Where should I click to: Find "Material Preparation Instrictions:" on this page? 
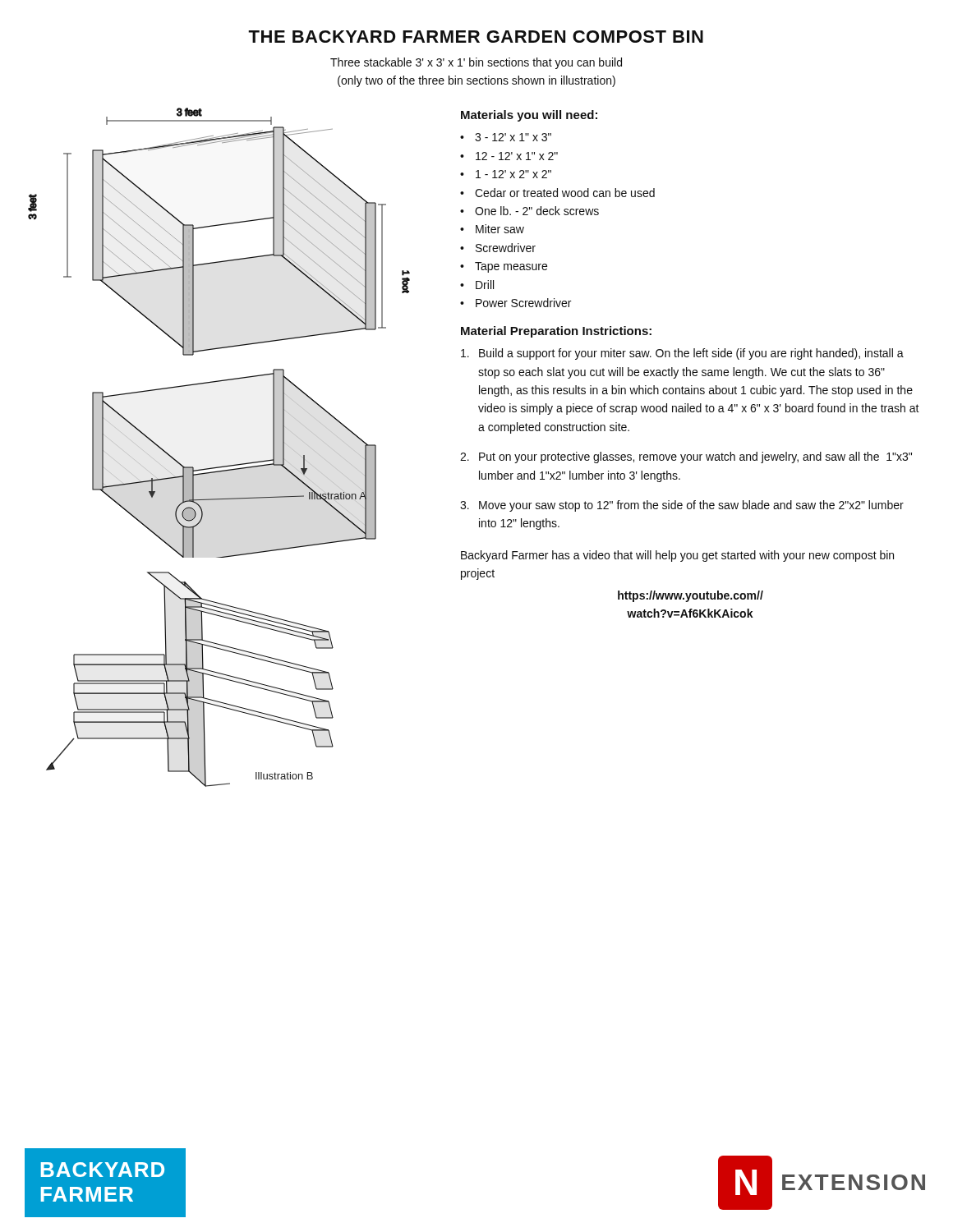coord(556,331)
